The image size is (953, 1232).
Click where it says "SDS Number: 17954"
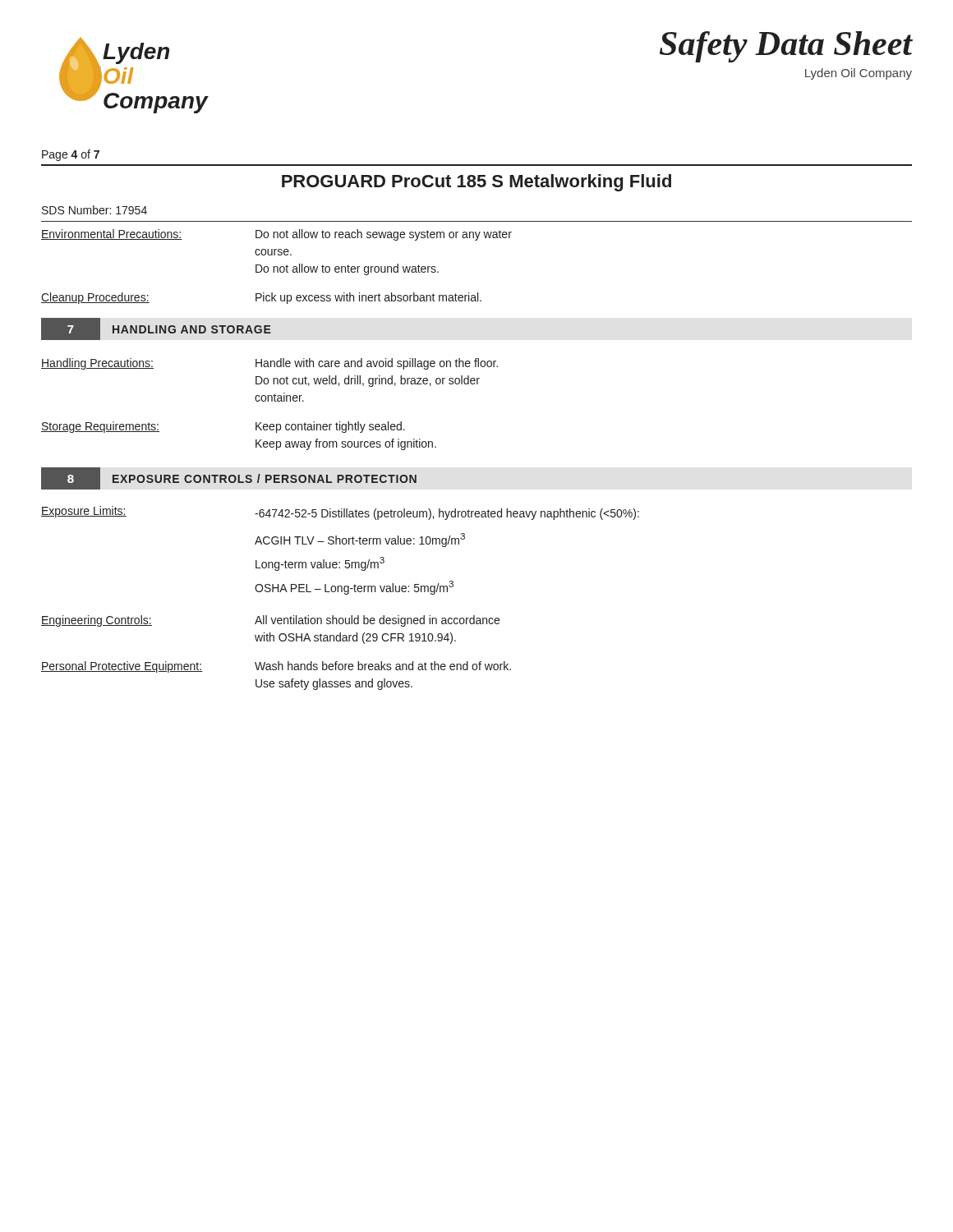94,210
